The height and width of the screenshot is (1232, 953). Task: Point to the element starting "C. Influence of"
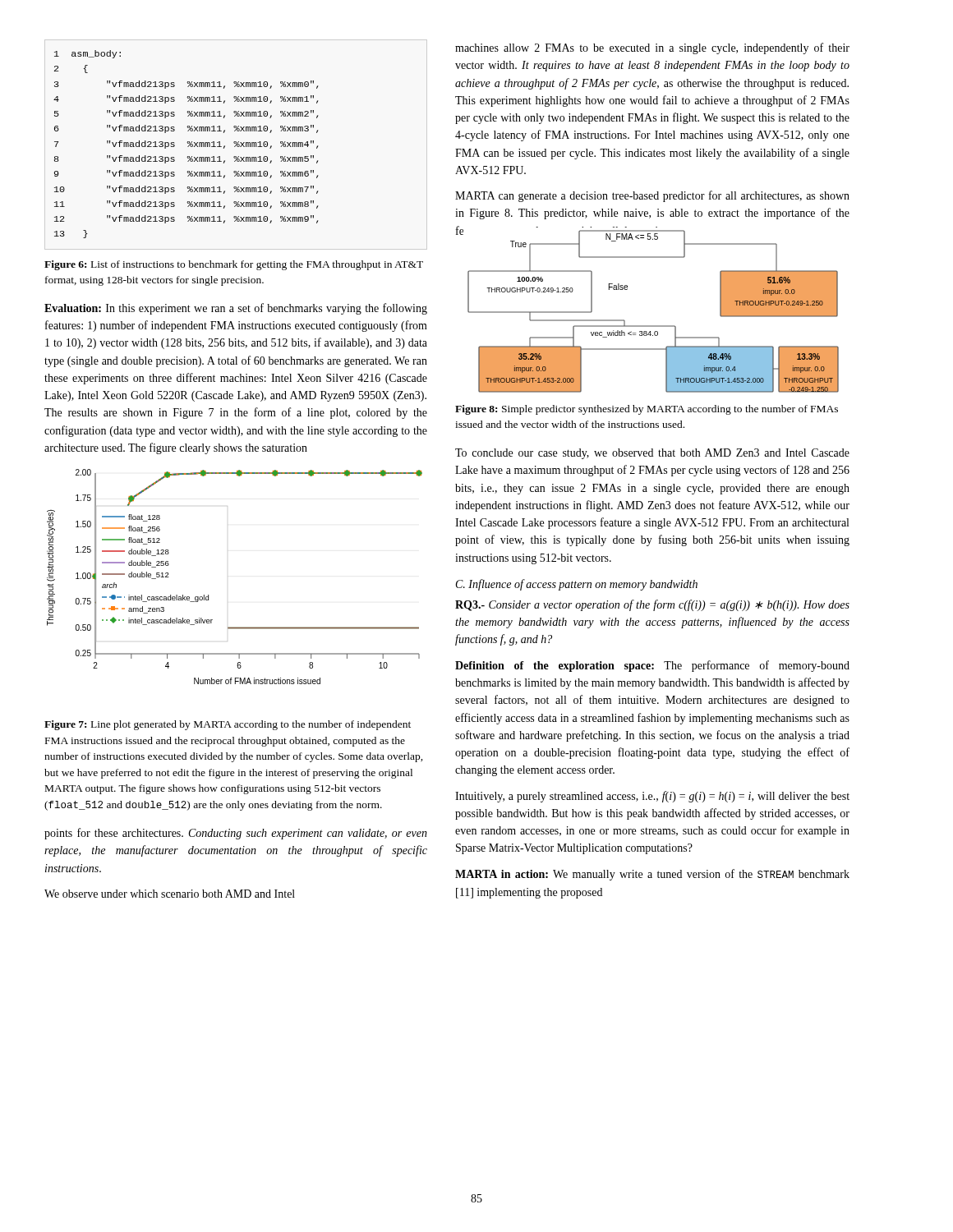[577, 584]
